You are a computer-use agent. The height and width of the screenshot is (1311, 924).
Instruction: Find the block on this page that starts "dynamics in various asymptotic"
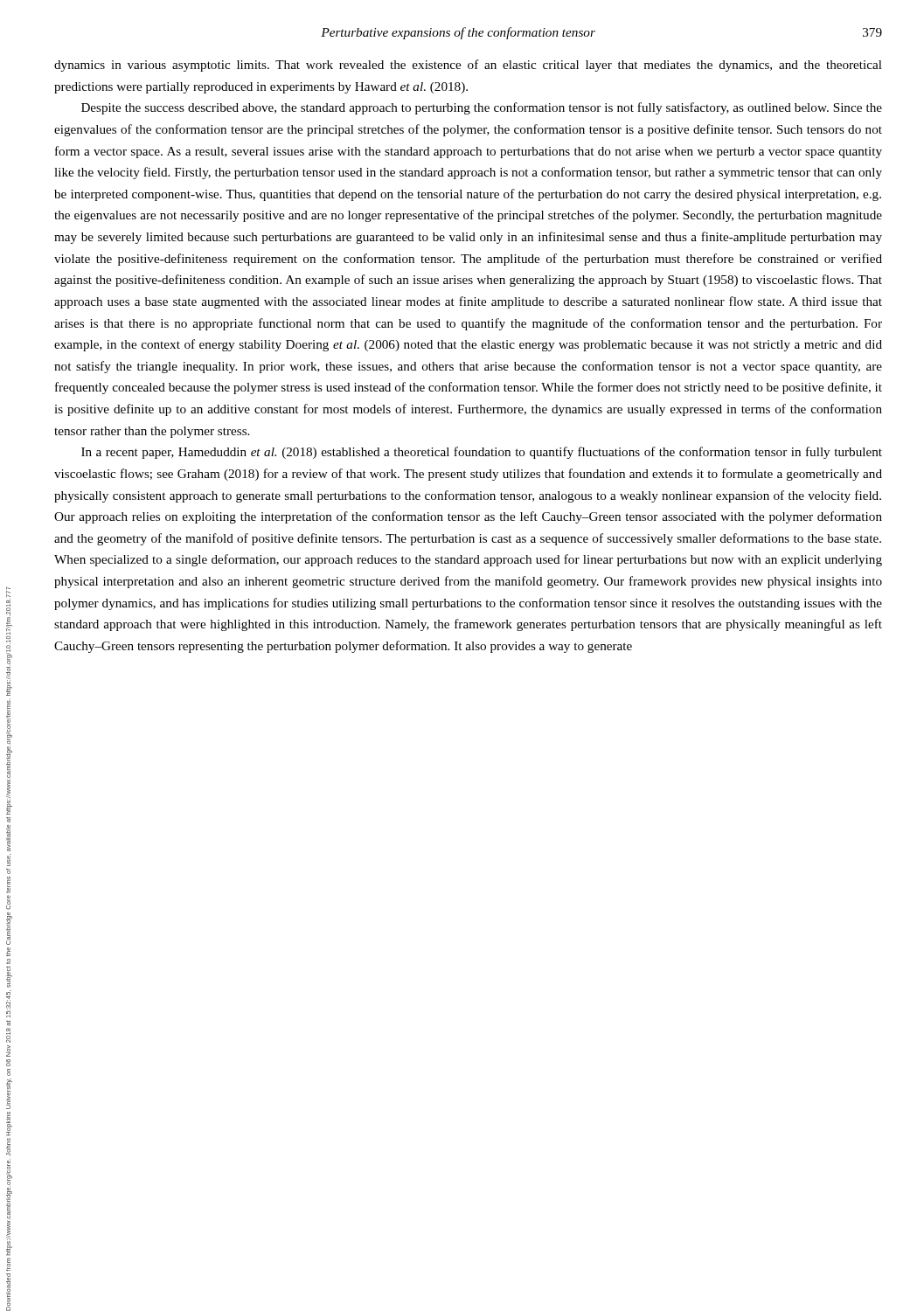click(x=468, y=355)
